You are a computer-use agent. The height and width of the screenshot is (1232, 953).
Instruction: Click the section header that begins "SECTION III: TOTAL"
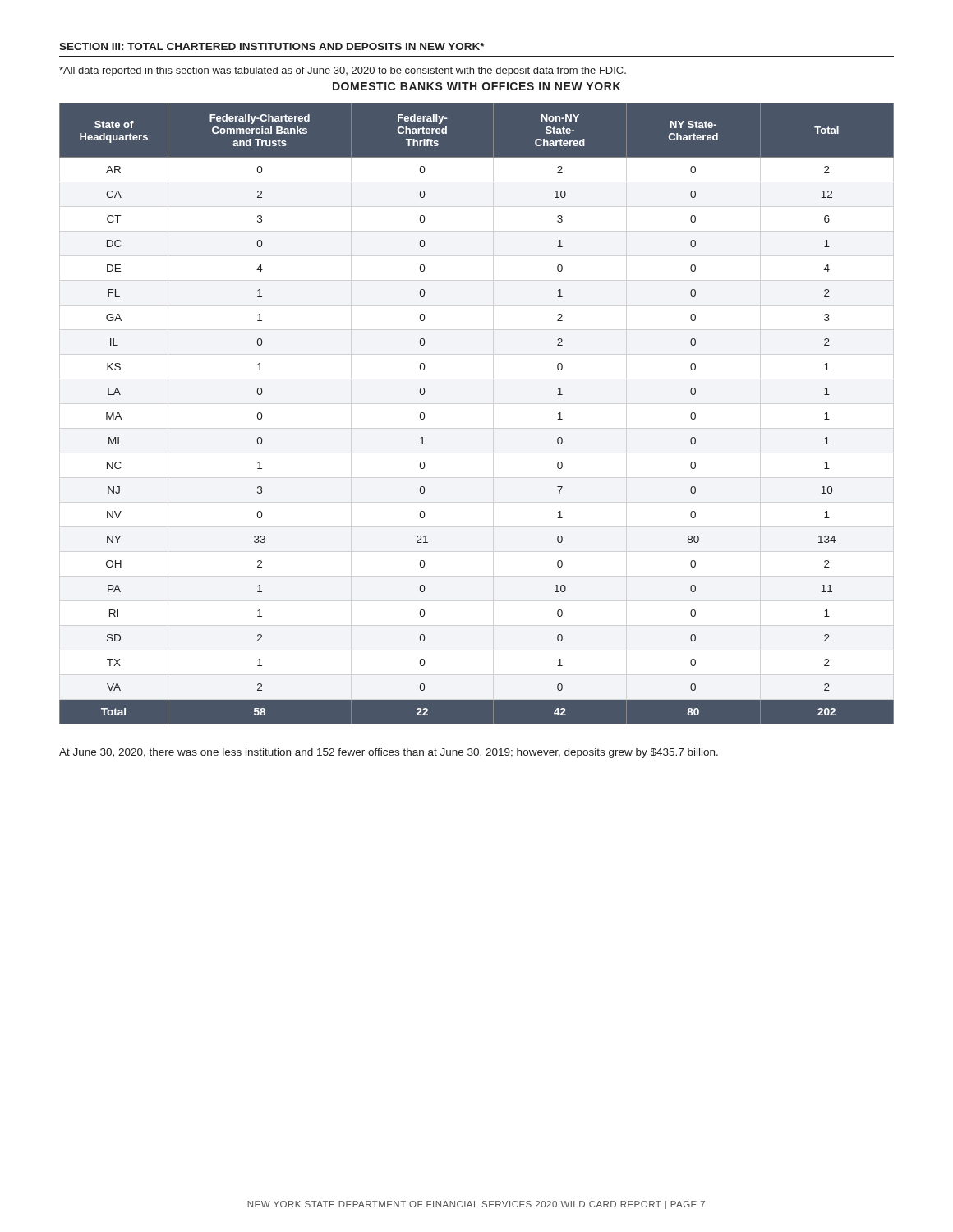click(x=272, y=46)
